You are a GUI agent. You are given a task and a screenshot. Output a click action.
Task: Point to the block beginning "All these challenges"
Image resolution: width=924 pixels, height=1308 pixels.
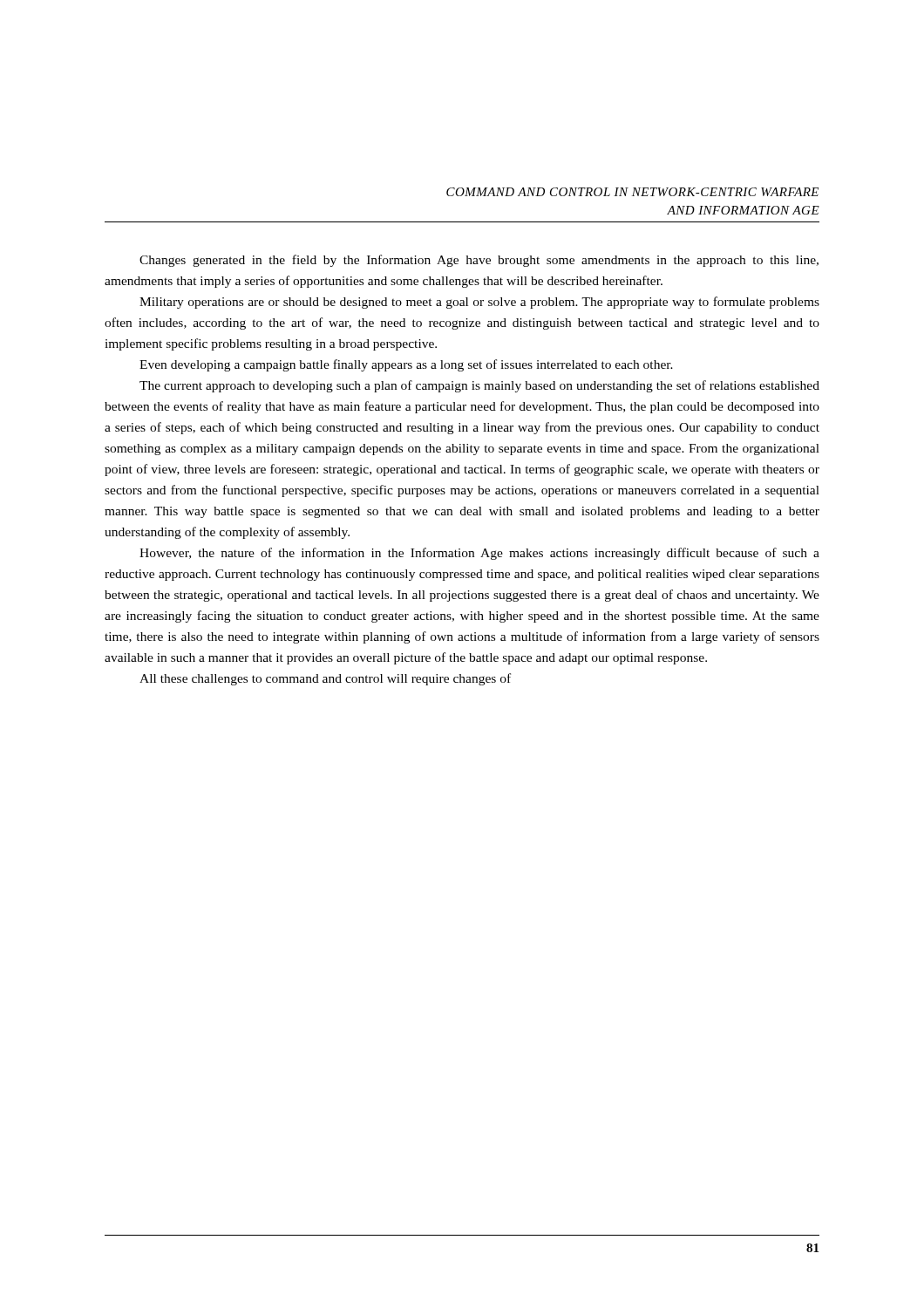click(x=325, y=678)
